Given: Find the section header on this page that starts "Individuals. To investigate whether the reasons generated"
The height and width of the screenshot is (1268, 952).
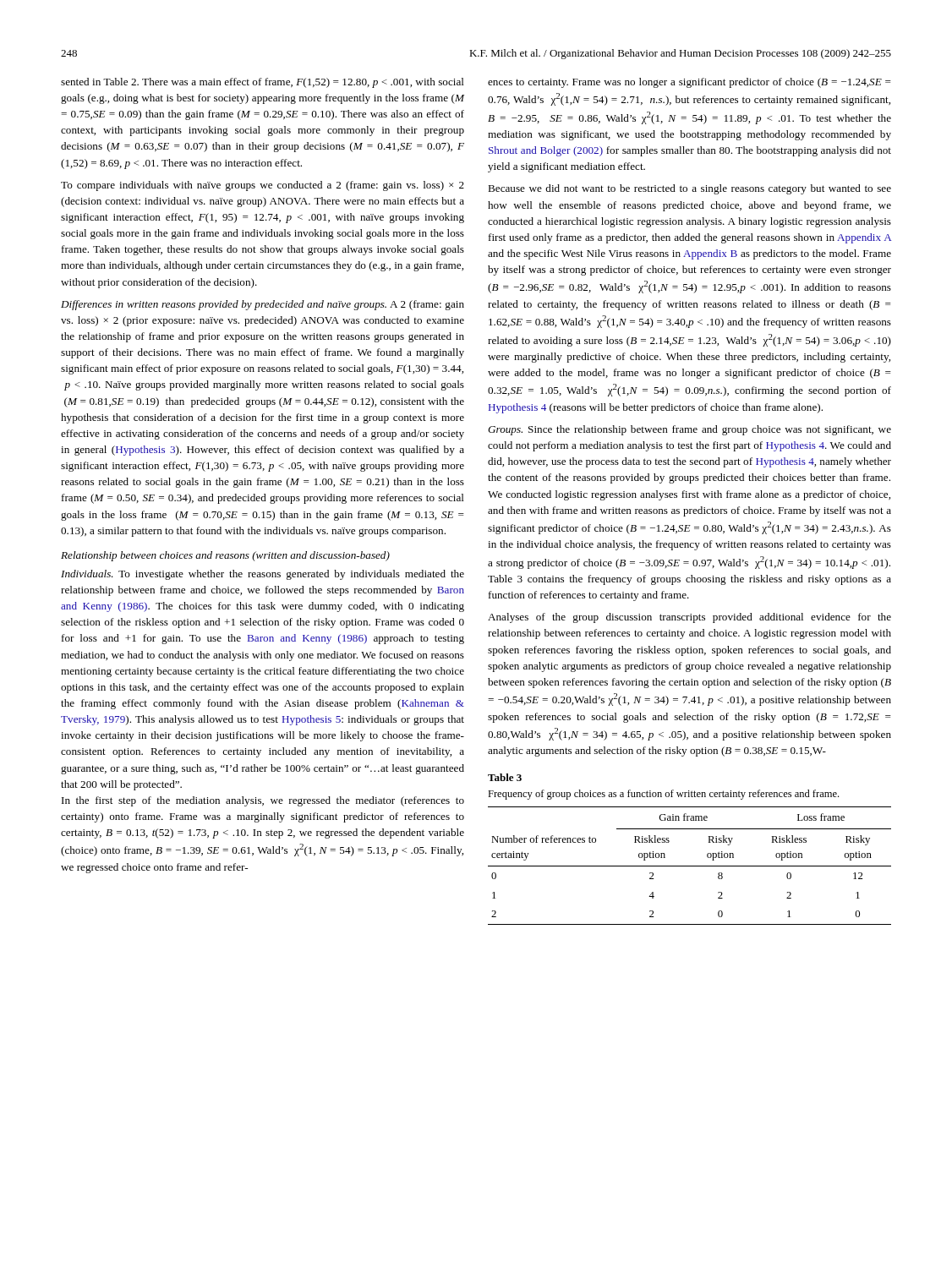Looking at the screenshot, I should [263, 720].
